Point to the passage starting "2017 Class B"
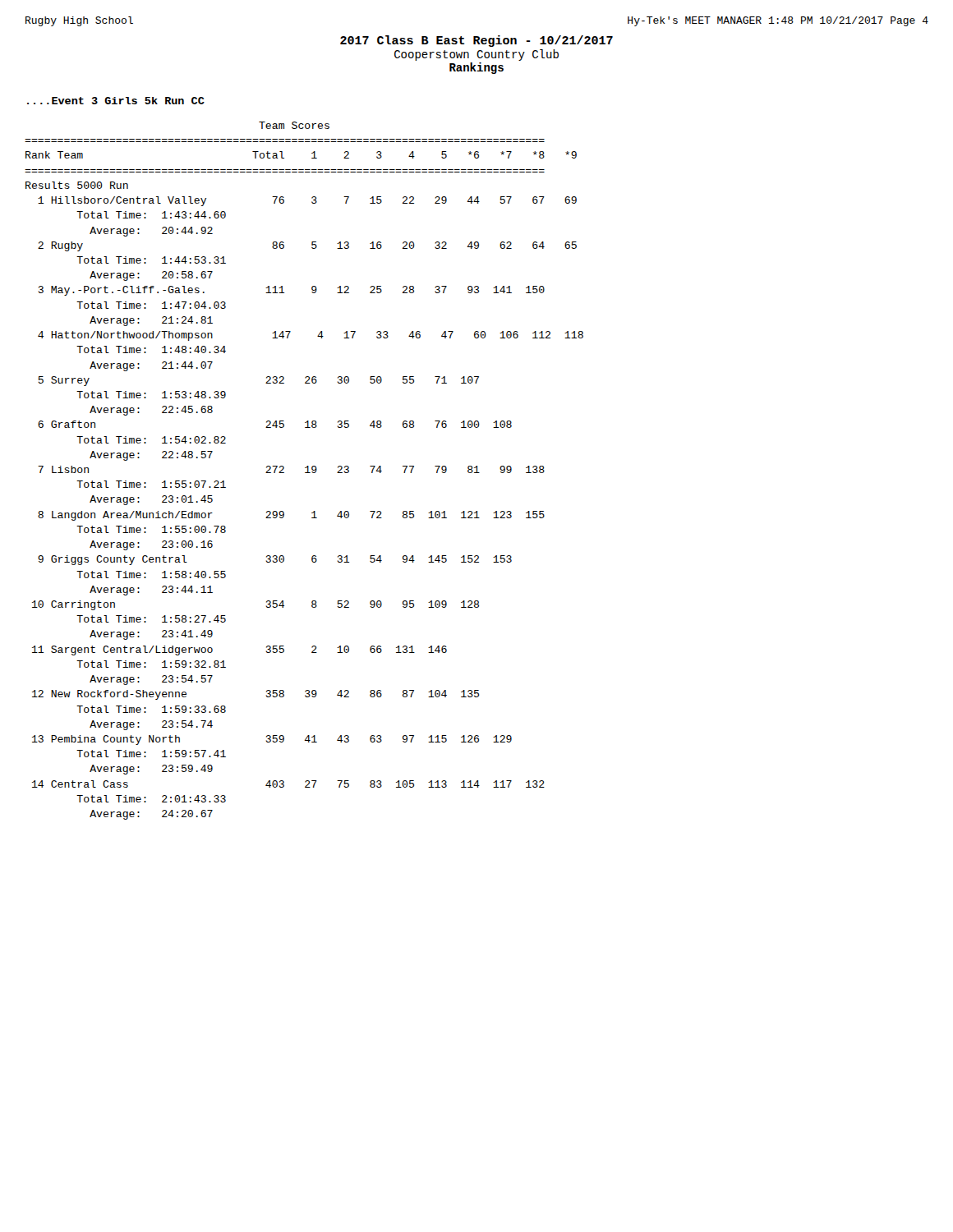The width and height of the screenshot is (953, 1232). (476, 55)
